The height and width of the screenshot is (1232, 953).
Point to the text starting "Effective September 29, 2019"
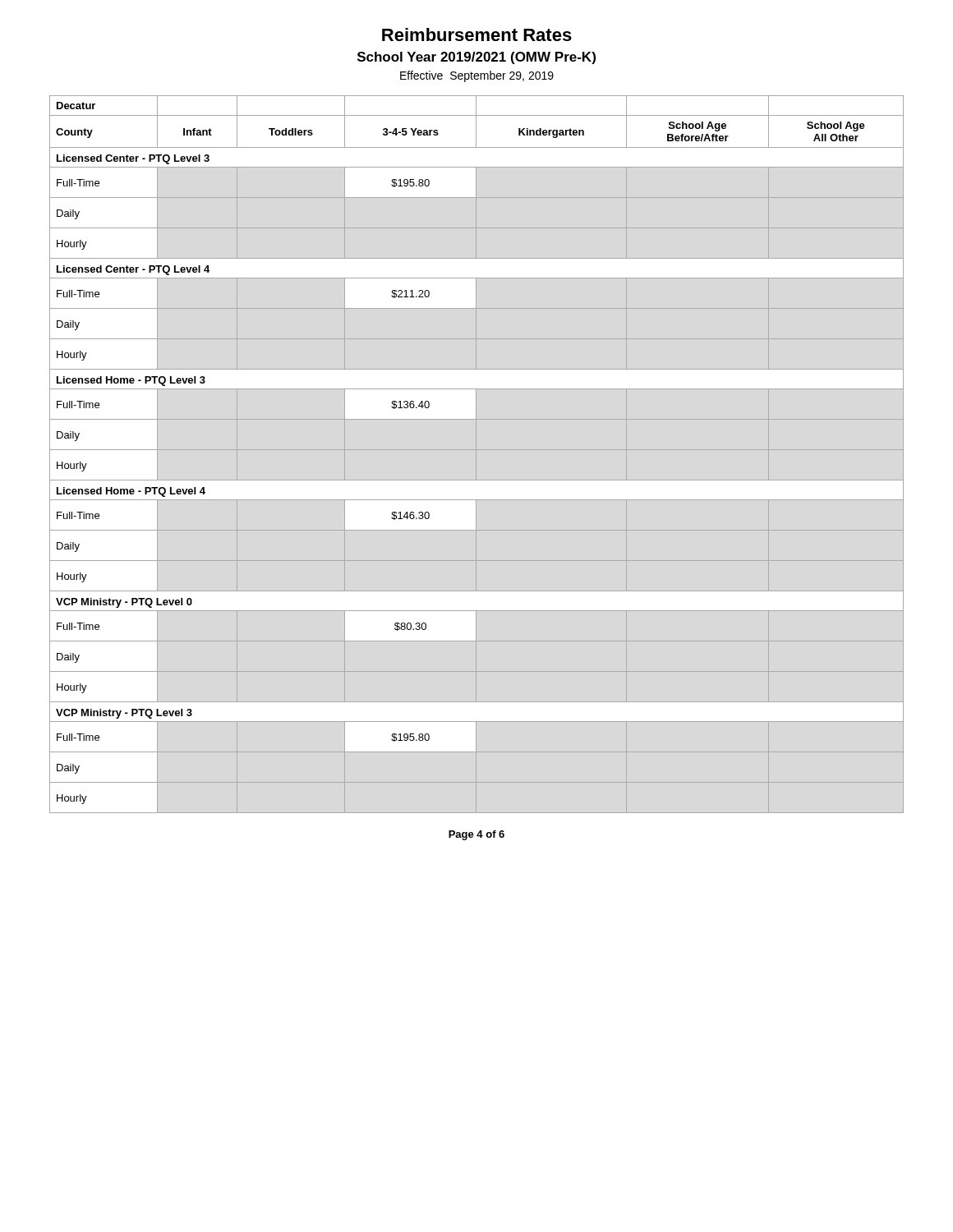[x=476, y=76]
